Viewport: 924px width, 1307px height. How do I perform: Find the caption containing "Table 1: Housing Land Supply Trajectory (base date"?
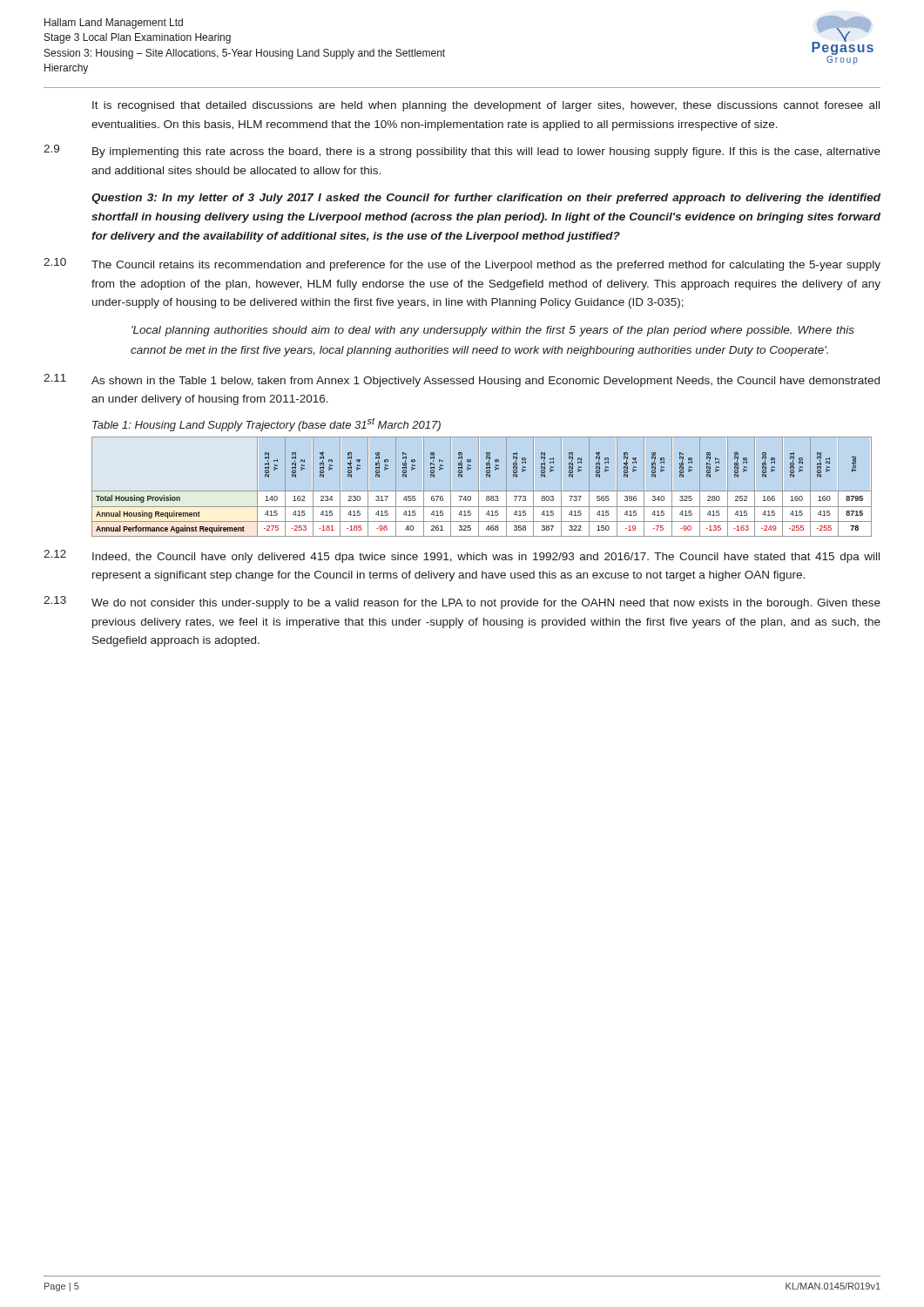[x=266, y=424]
